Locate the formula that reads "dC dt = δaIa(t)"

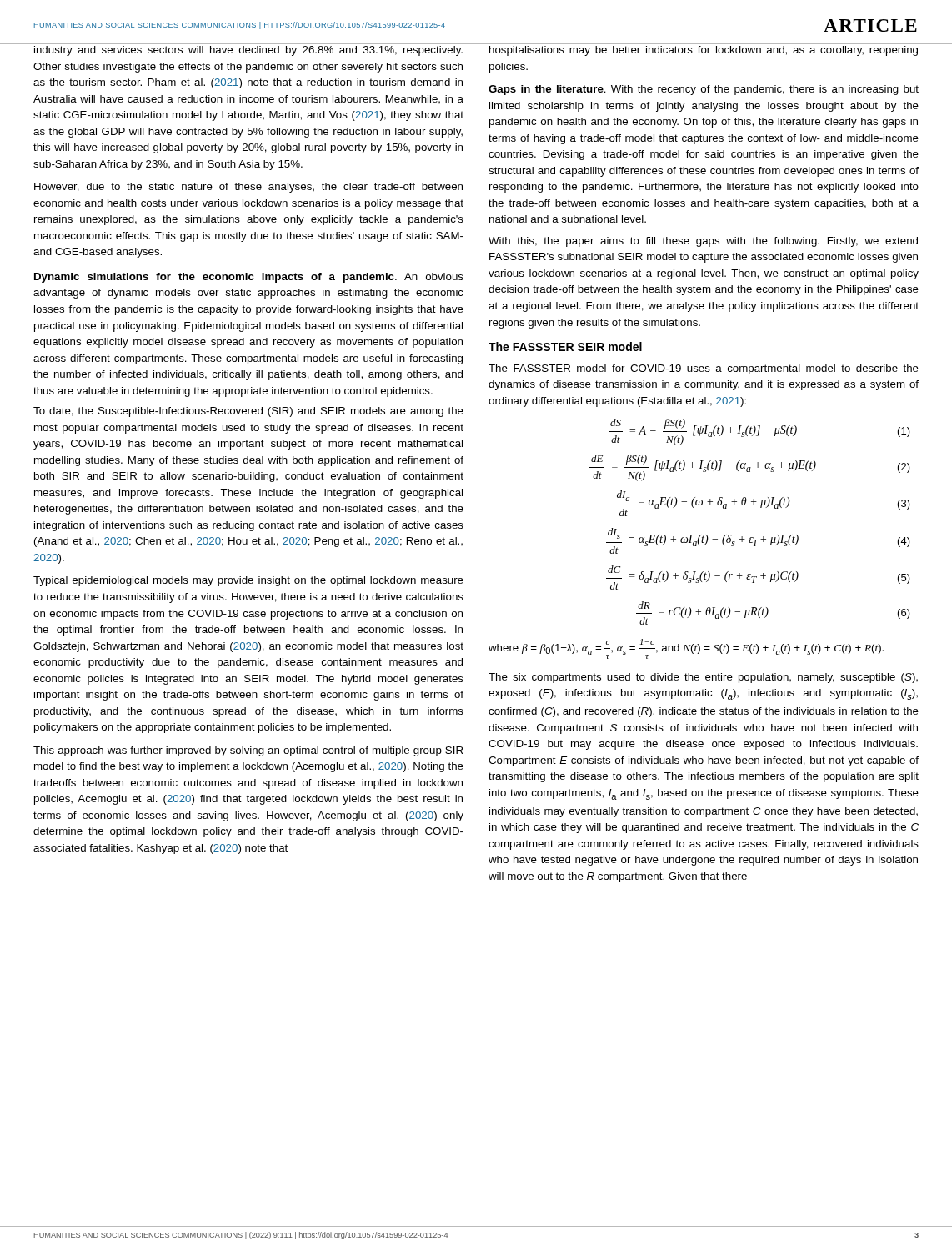tap(758, 578)
